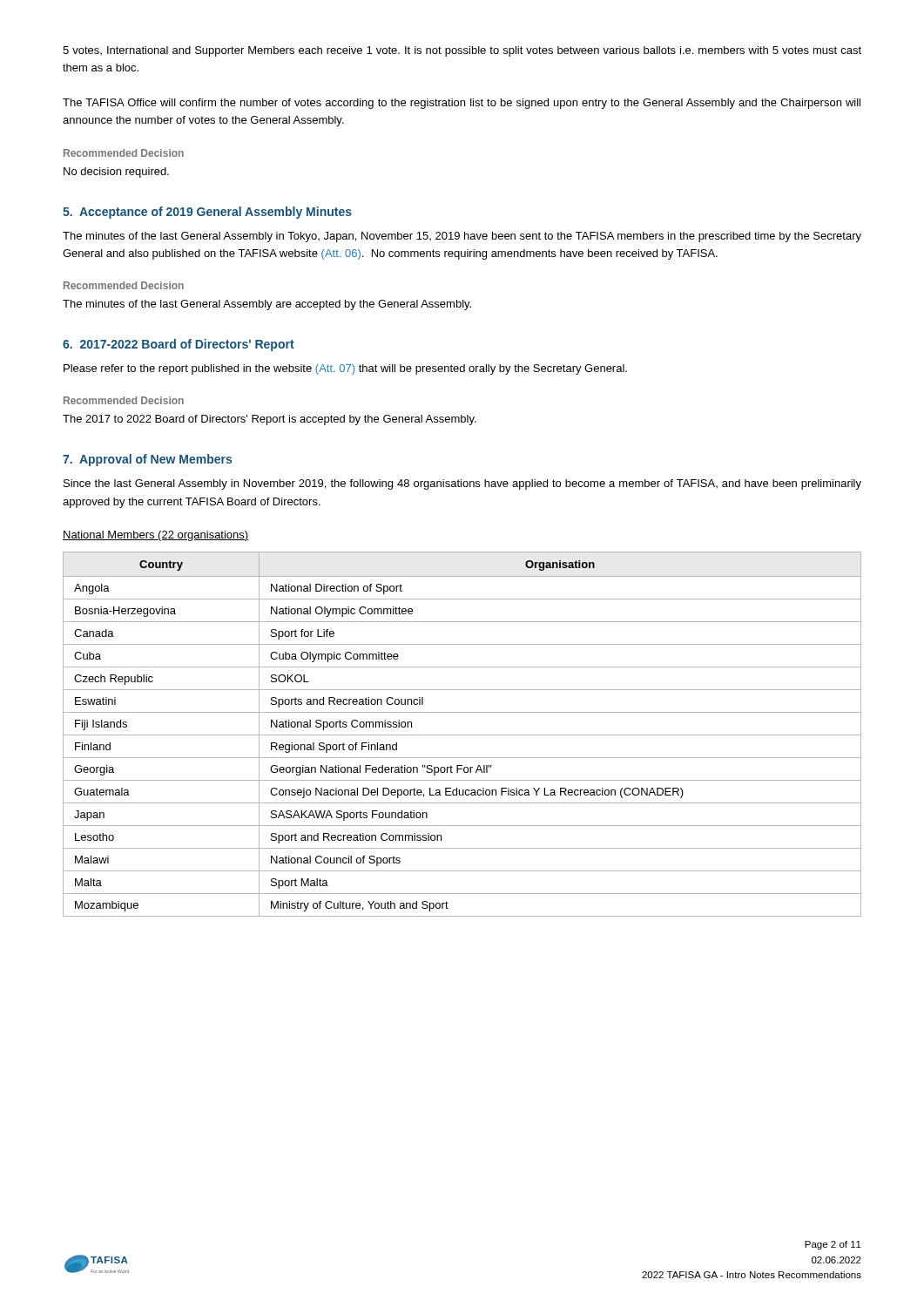
Task: Locate the block starting "The 2017 to 2022 Board of"
Action: [270, 419]
